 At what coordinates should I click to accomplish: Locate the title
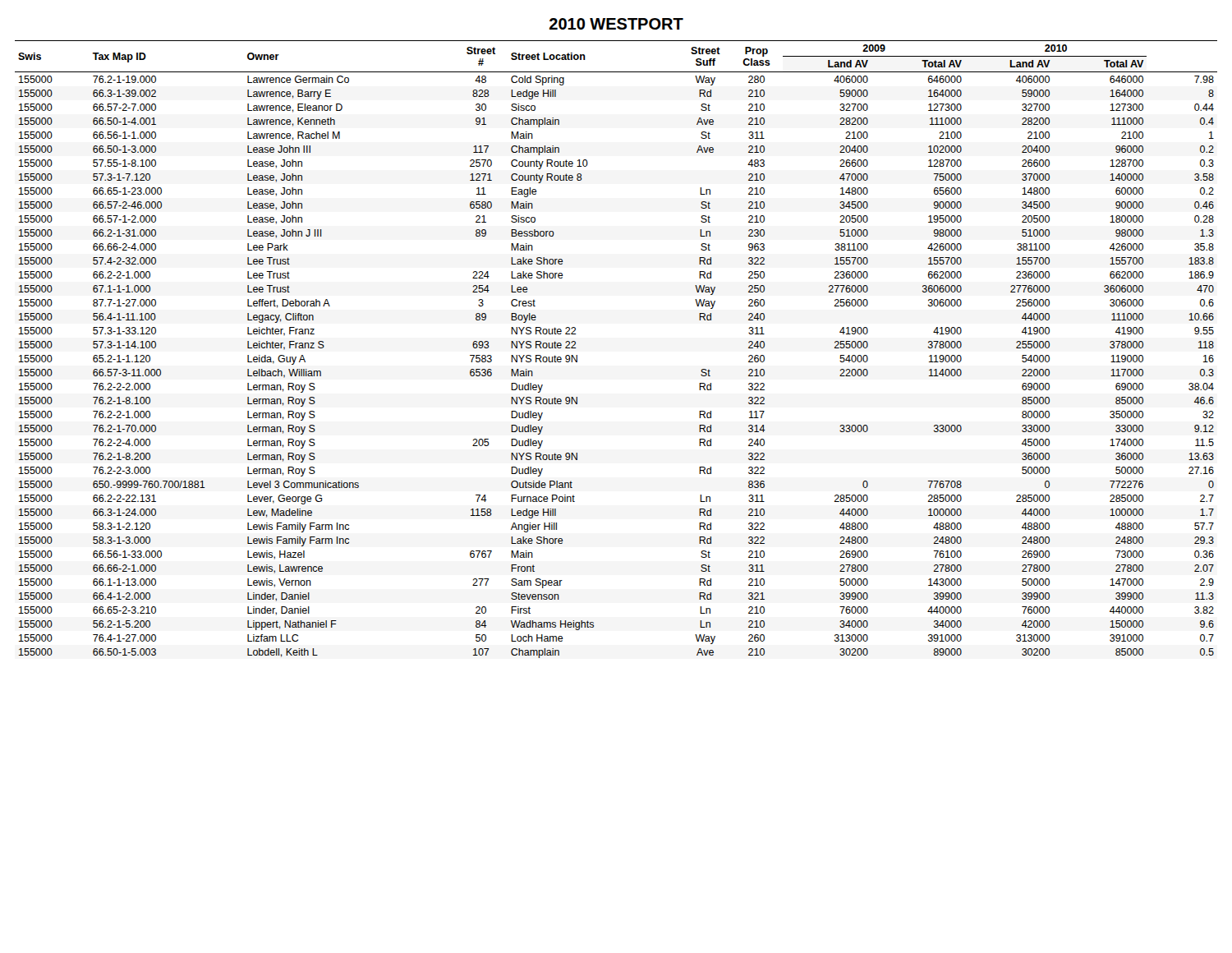coord(616,24)
